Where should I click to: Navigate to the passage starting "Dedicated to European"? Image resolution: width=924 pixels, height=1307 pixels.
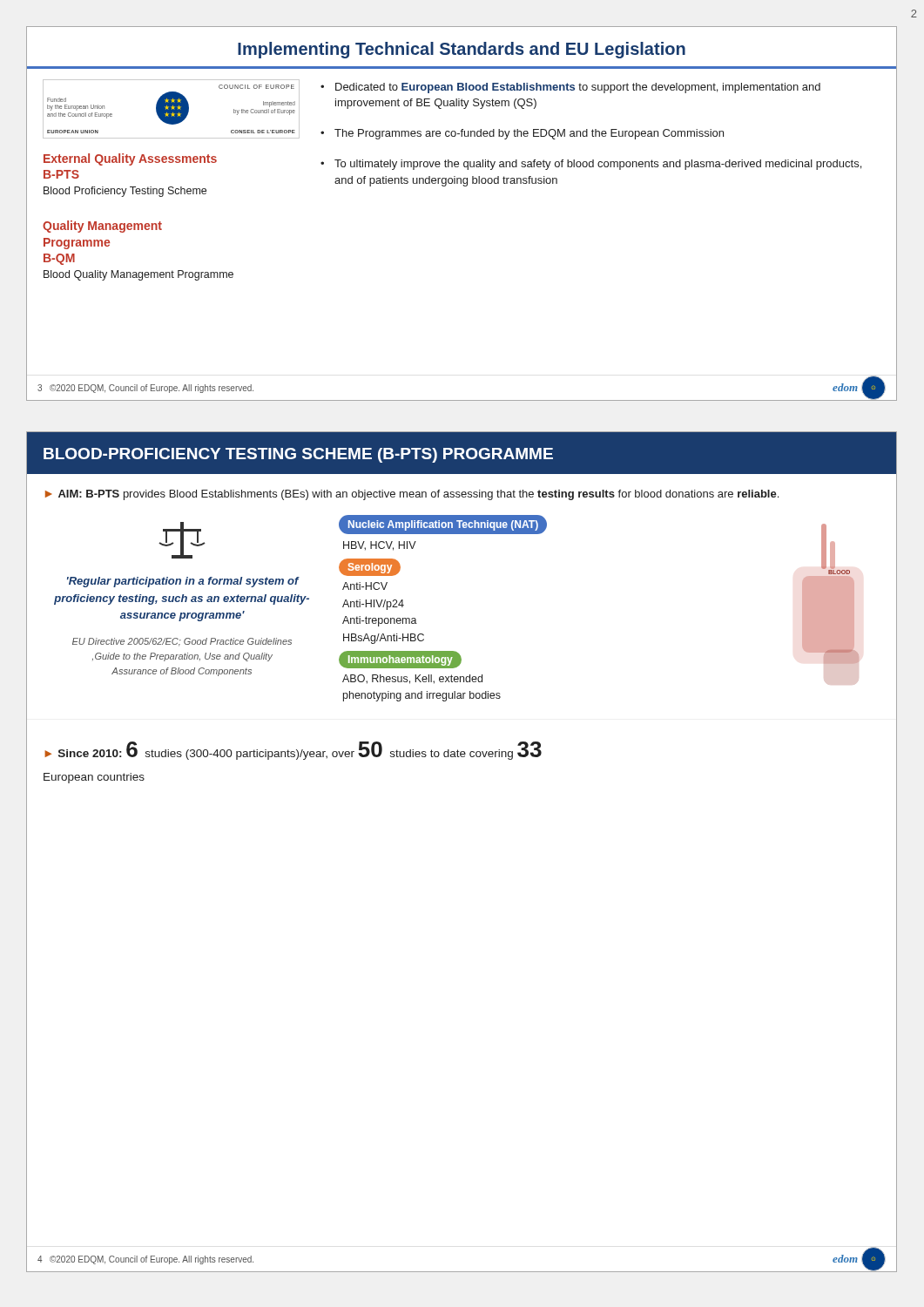coord(578,94)
